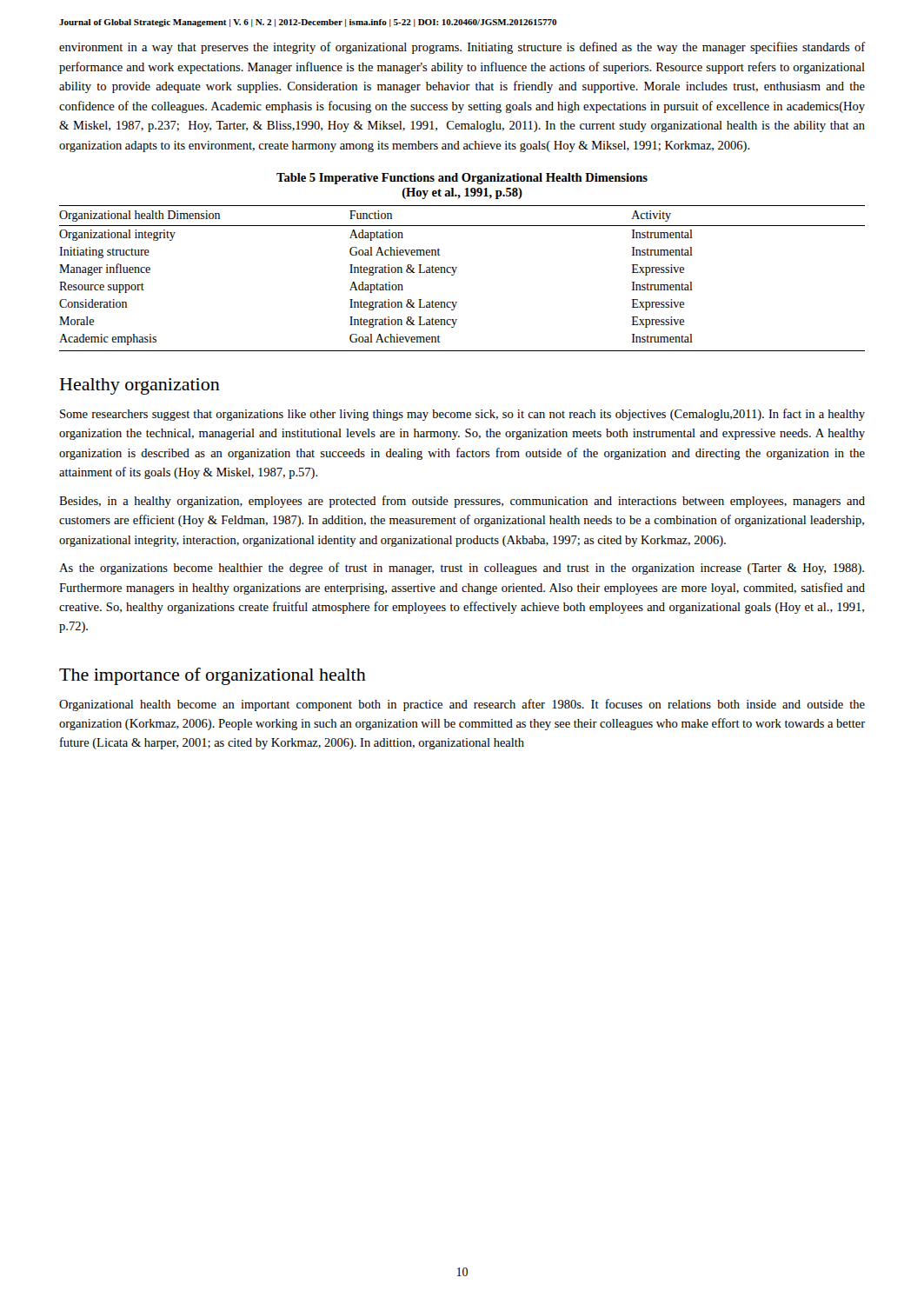Image resolution: width=924 pixels, height=1304 pixels.
Task: Locate the block of text that opens with "As the organizations become healthier"
Action: coord(462,597)
